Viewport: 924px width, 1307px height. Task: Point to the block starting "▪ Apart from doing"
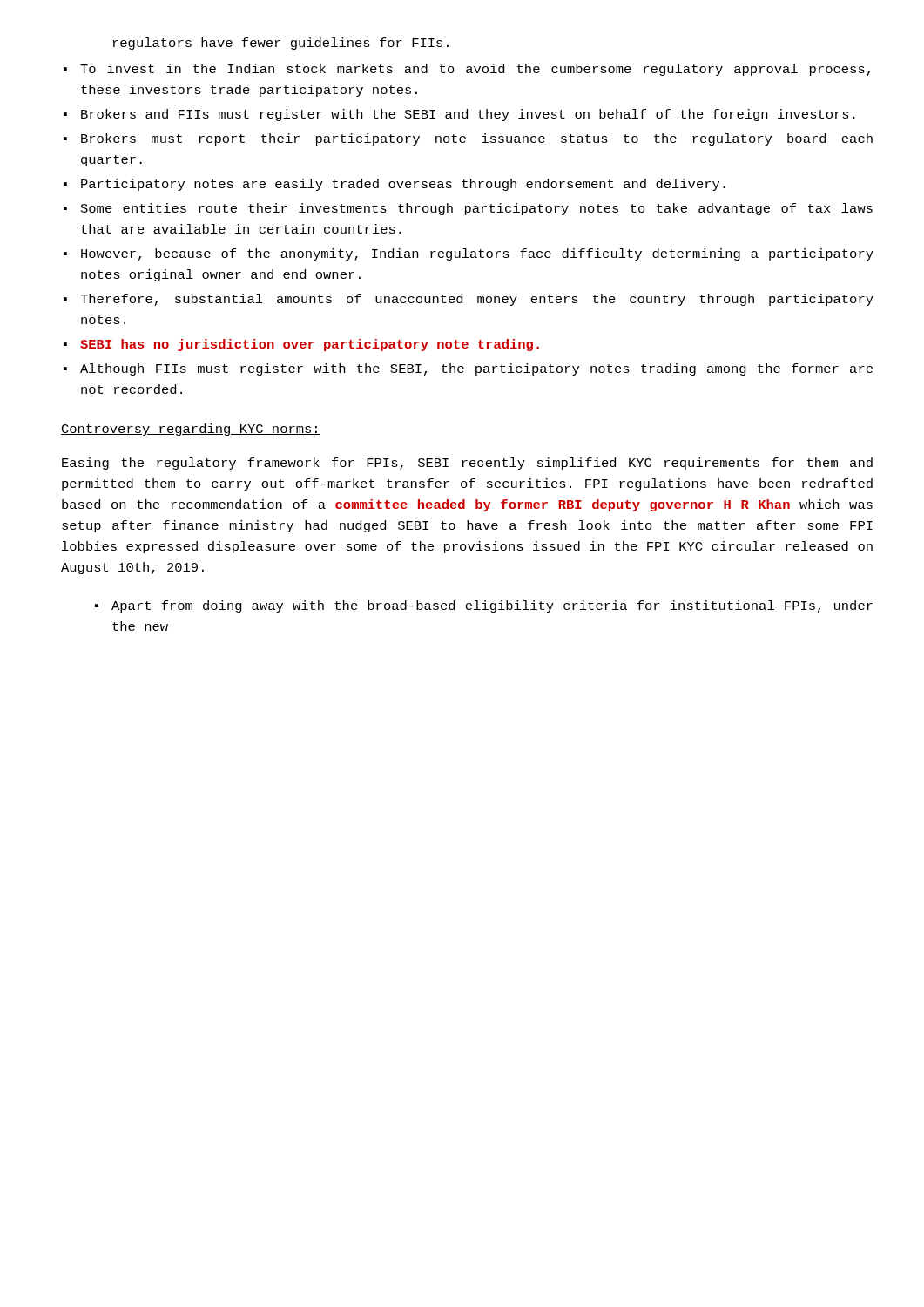[483, 617]
